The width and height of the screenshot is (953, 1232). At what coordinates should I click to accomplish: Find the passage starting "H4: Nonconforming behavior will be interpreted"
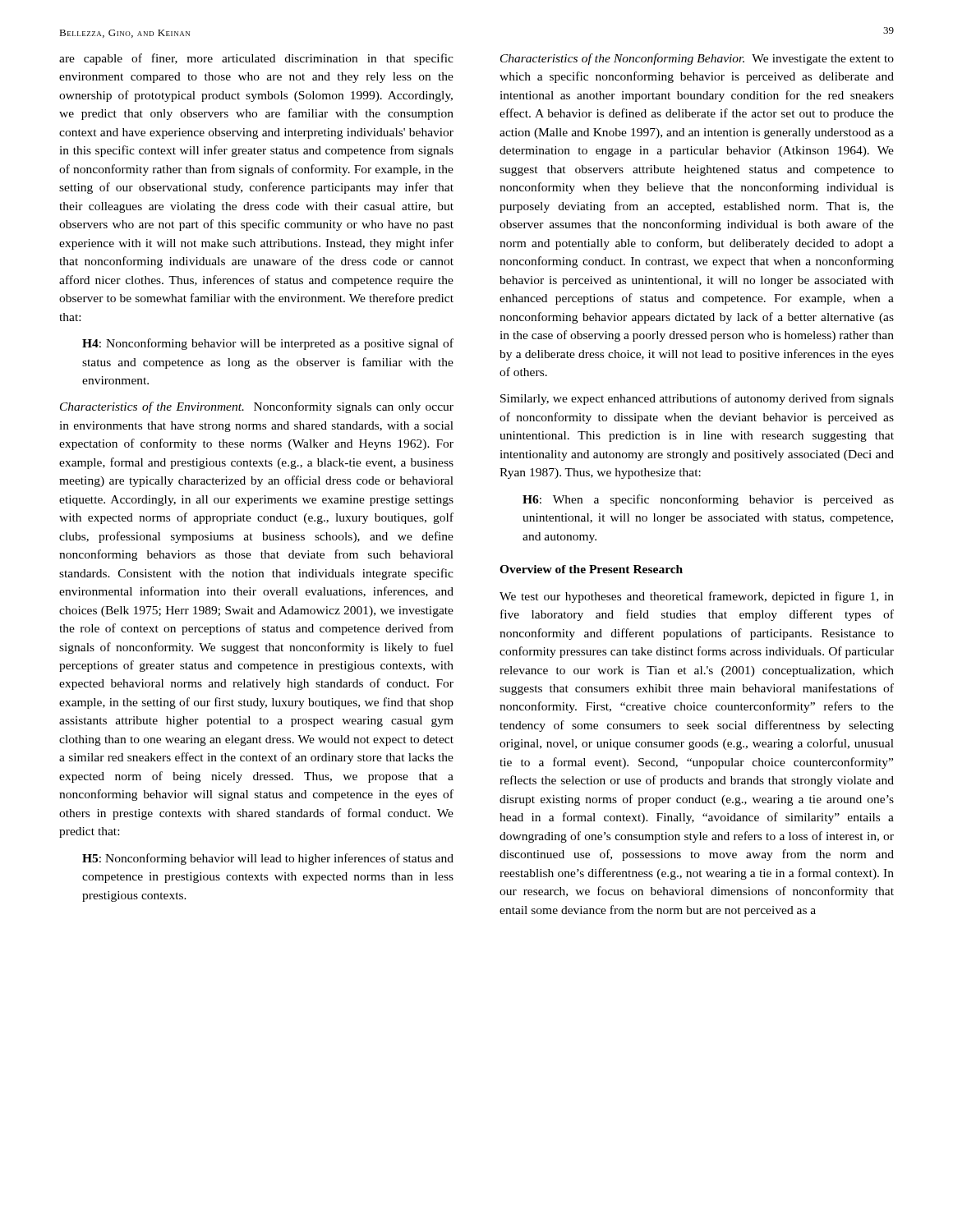click(x=268, y=362)
